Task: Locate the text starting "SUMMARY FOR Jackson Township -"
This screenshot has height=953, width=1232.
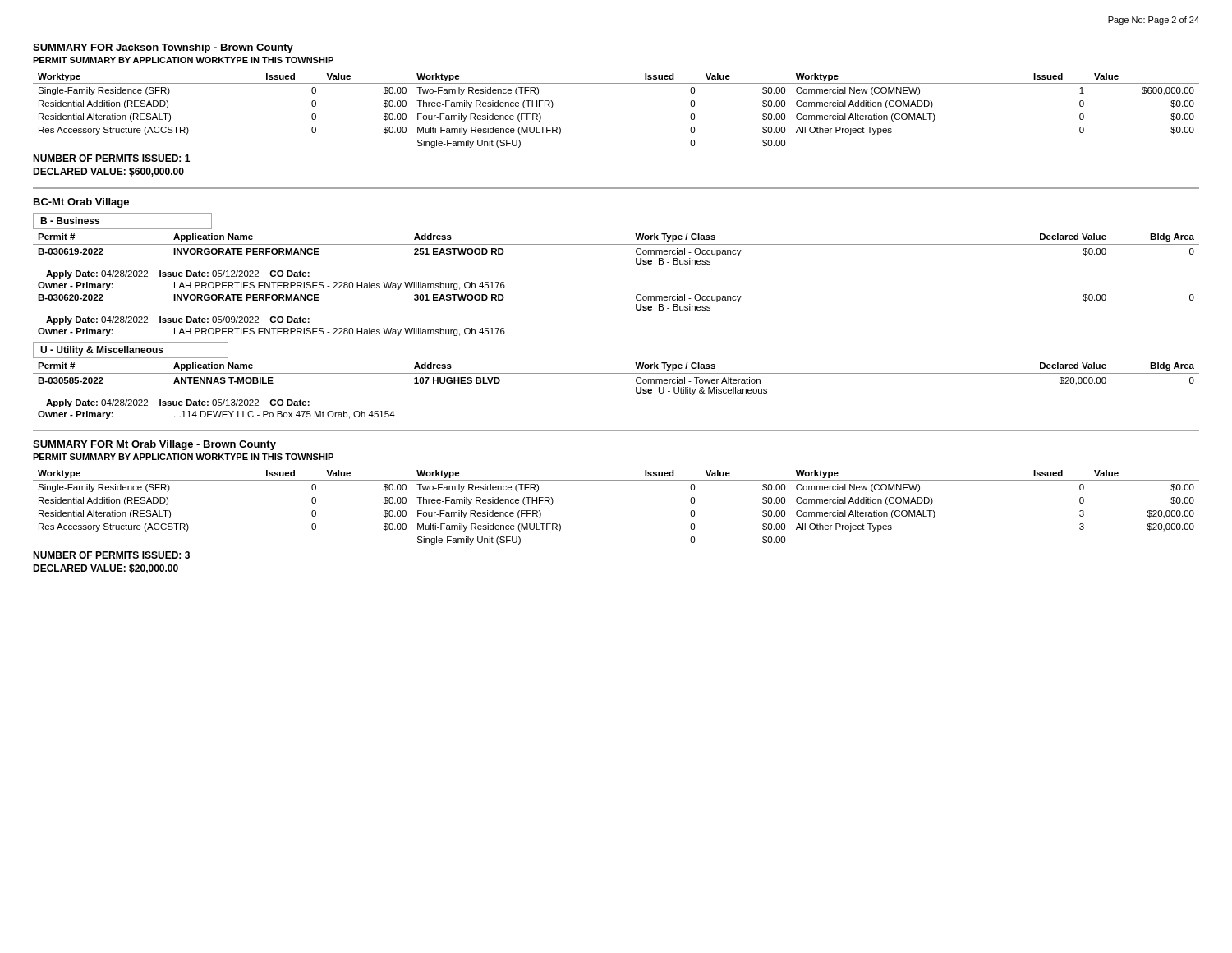Action: (163, 48)
